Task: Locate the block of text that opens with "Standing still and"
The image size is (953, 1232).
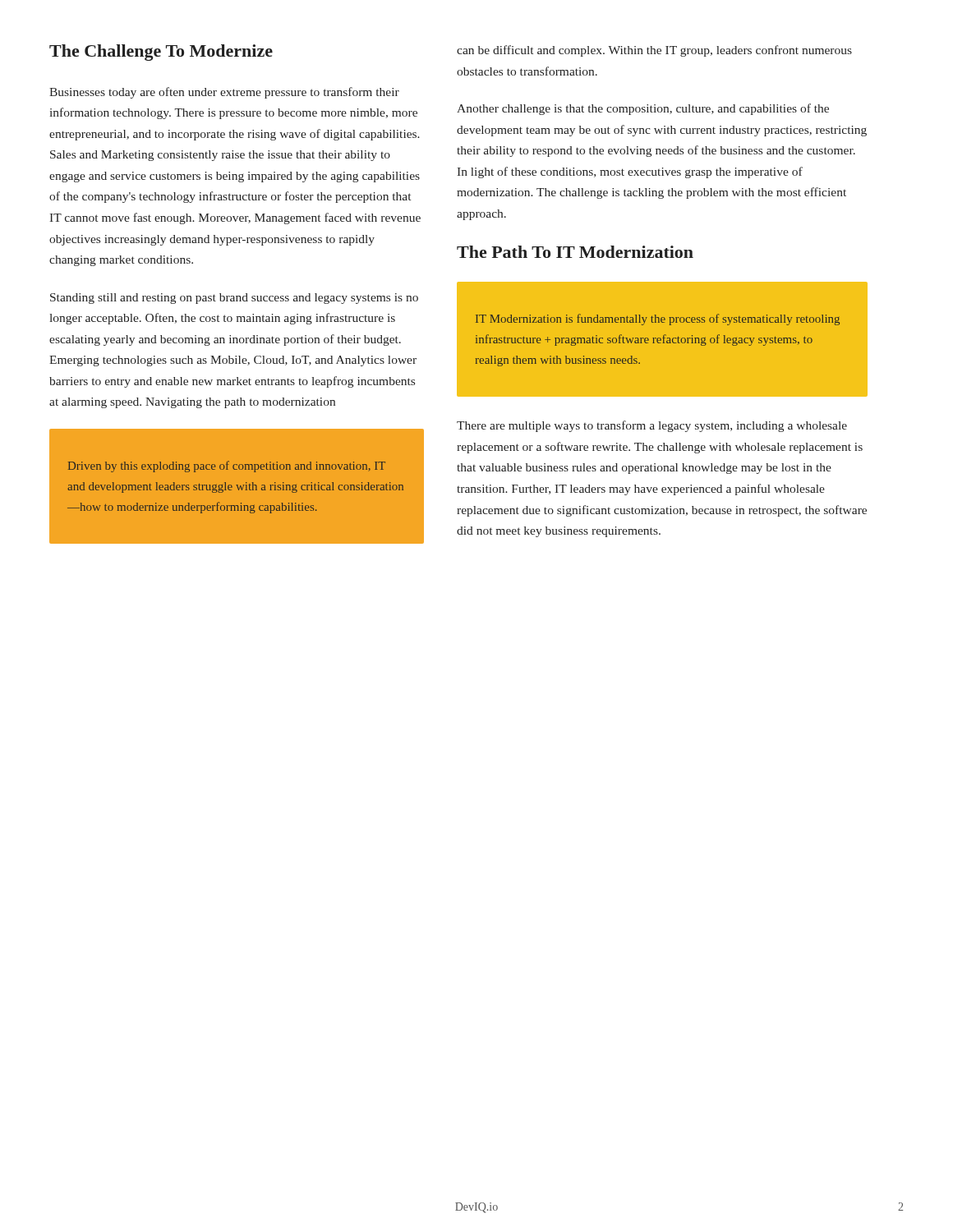Action: pyautogui.click(x=237, y=349)
